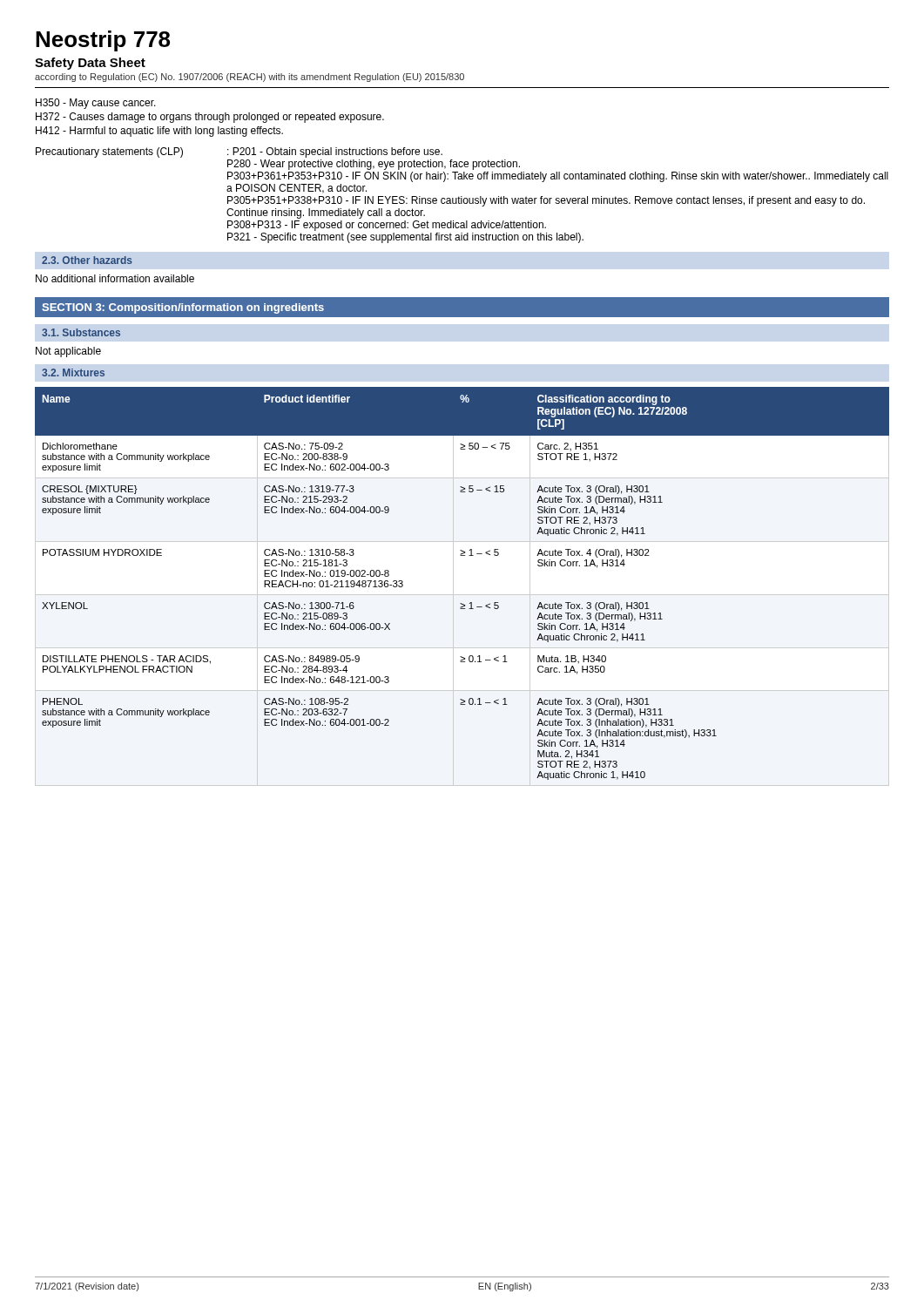Find the section header that says "3.2. Mixtures"
Image resolution: width=924 pixels, height=1307 pixels.
click(73, 373)
